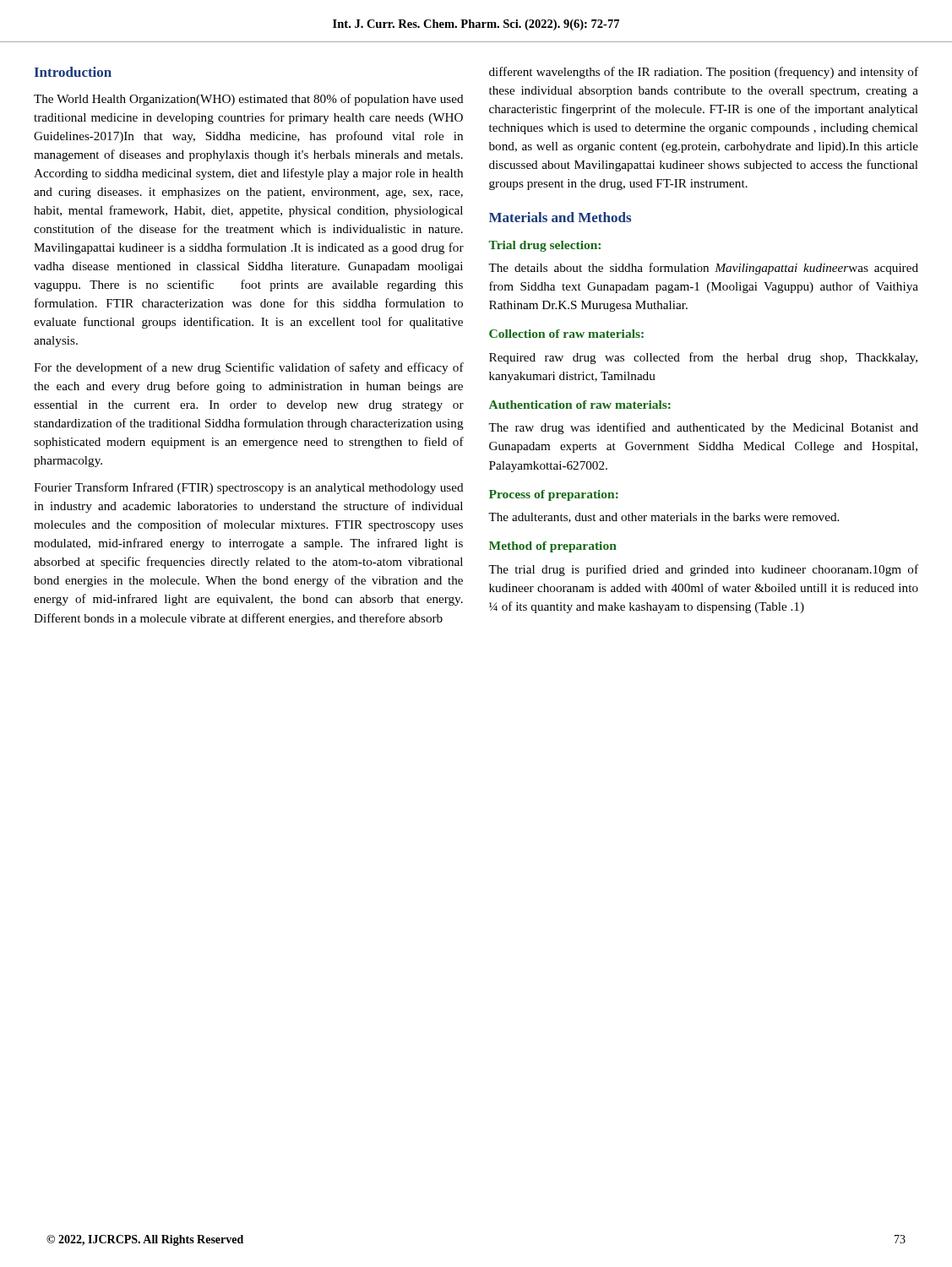This screenshot has width=952, height=1267.
Task: Select the block starting "Required raw drug was collected from"
Action: click(703, 366)
